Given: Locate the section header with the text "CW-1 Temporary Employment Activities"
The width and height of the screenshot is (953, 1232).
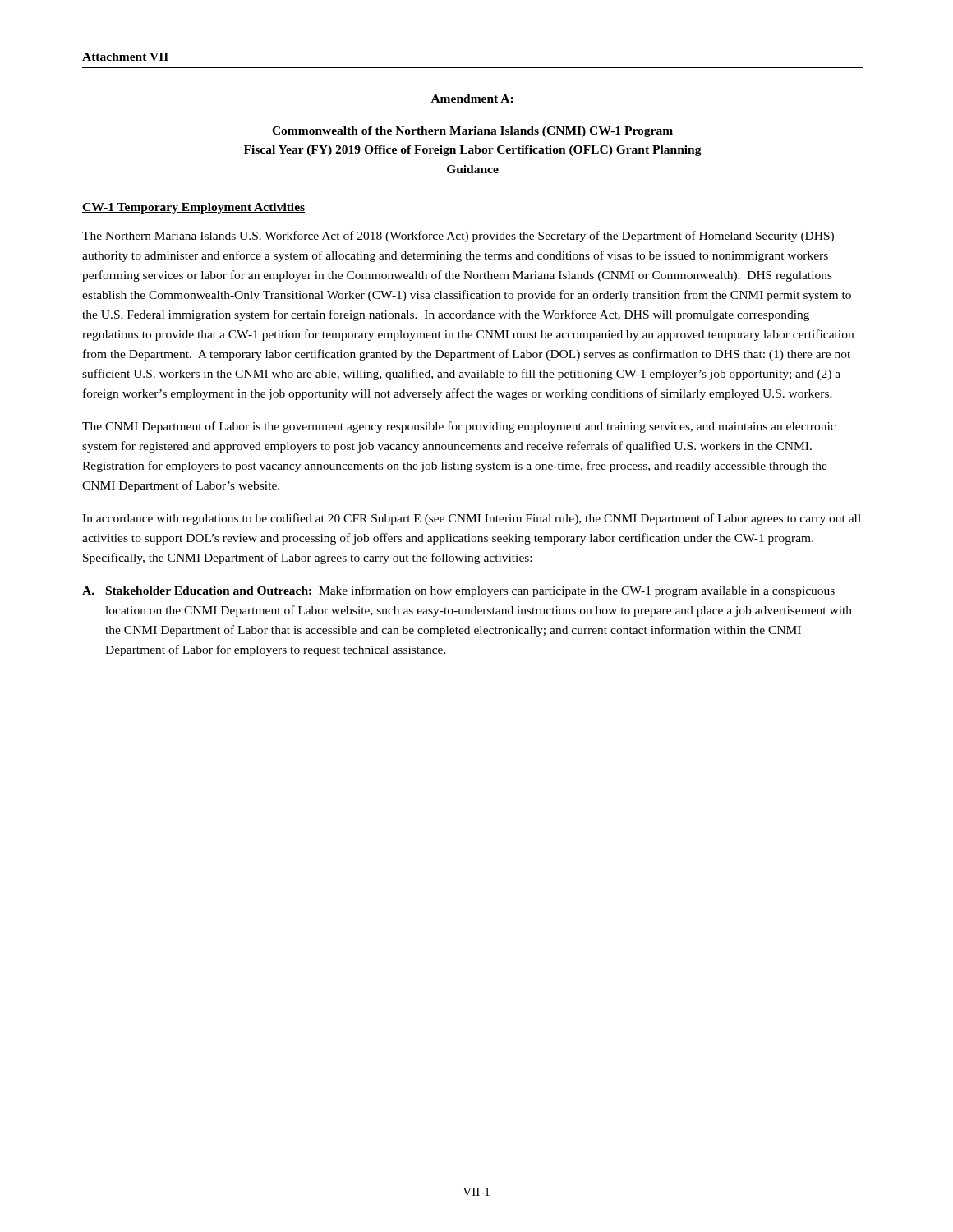Looking at the screenshot, I should click(x=194, y=206).
